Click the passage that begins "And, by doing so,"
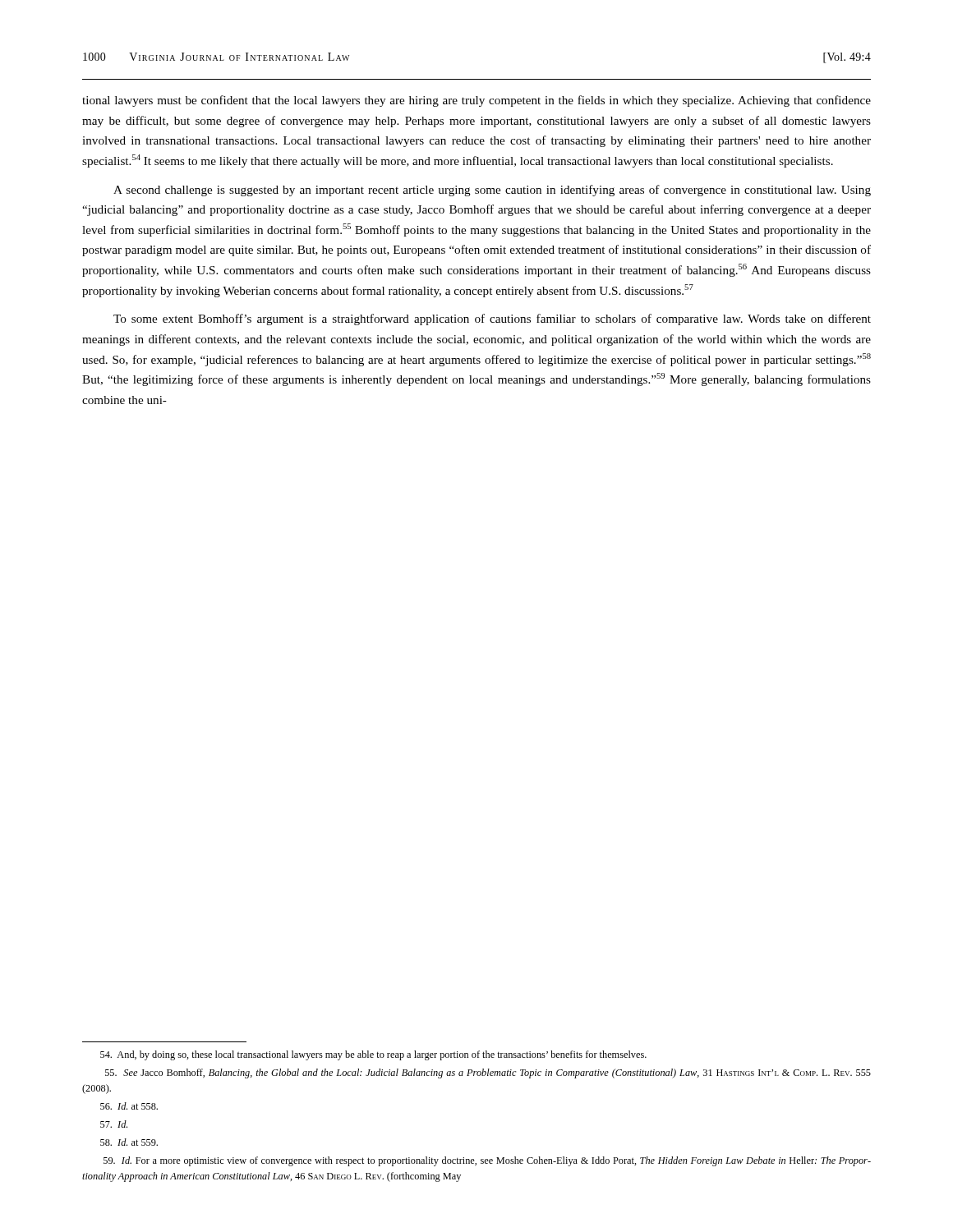Screen dimensions: 1232x953 pos(364,1054)
